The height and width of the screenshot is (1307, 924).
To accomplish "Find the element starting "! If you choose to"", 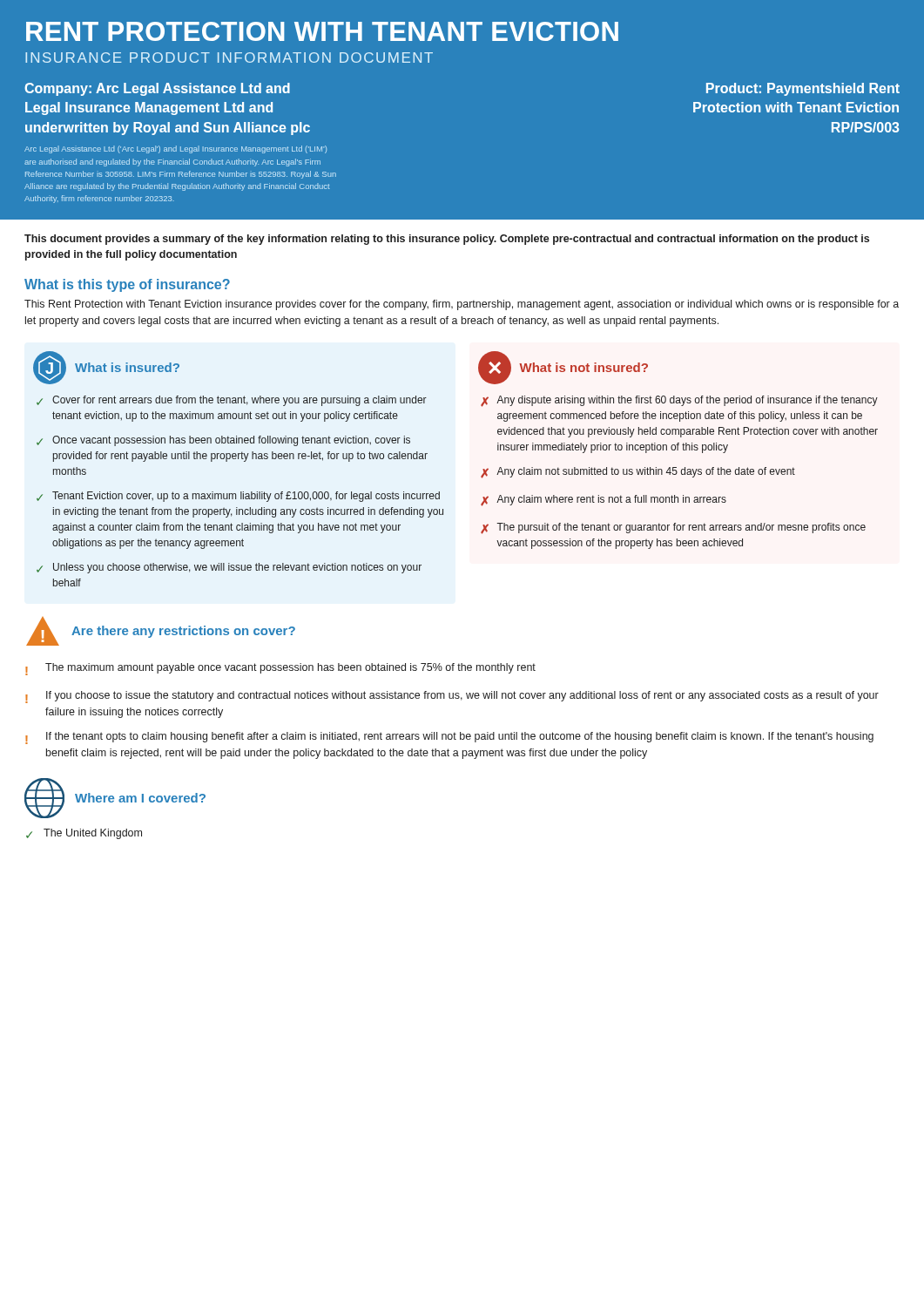I will coord(462,704).
